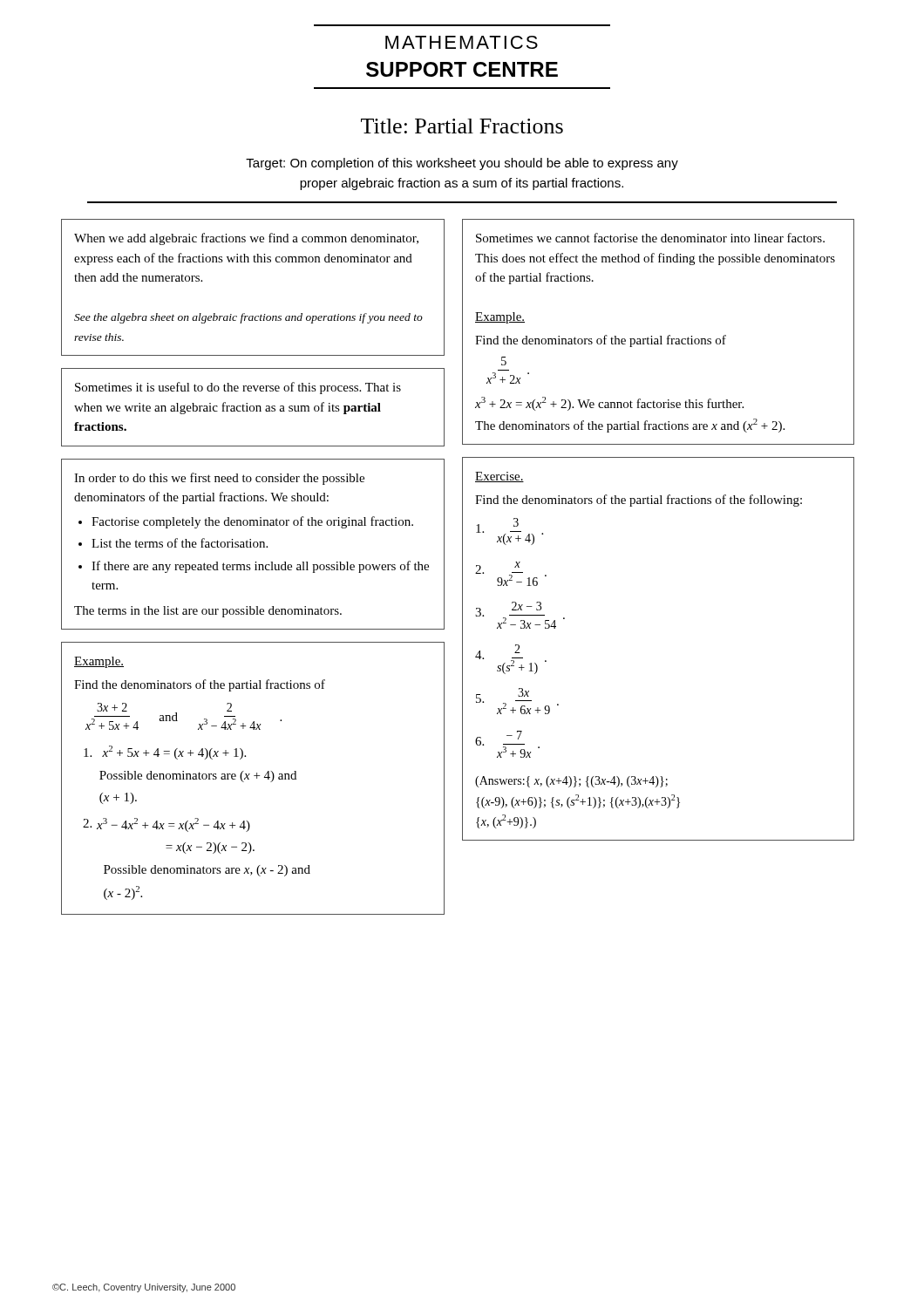Viewport: 924px width, 1308px height.
Task: Click on the text block that reads "Sometimes it is useful to do the"
Action: tap(238, 407)
